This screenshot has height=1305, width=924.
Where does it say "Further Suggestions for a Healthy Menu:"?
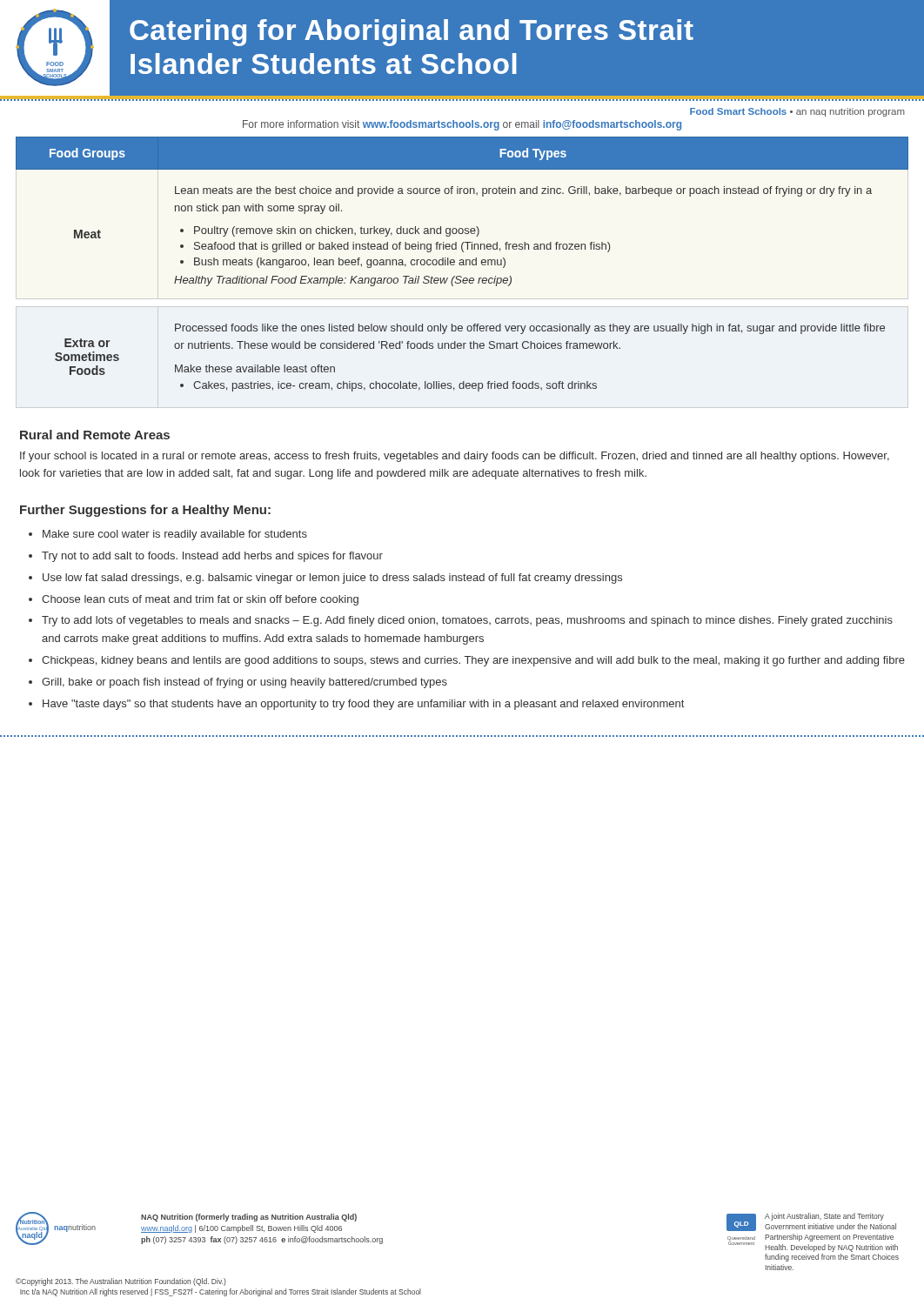145,510
